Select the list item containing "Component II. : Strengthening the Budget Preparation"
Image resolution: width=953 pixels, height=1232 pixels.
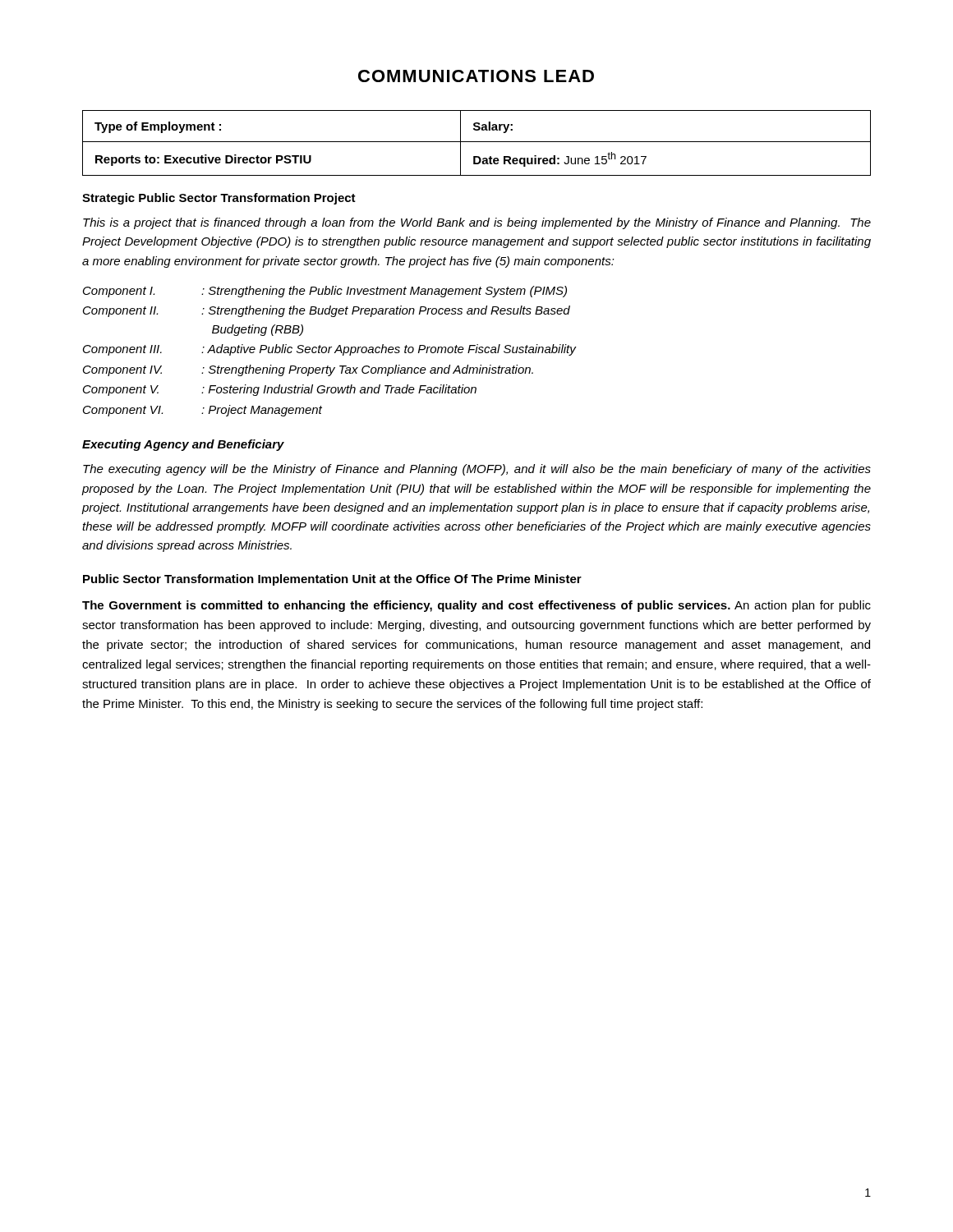click(326, 320)
